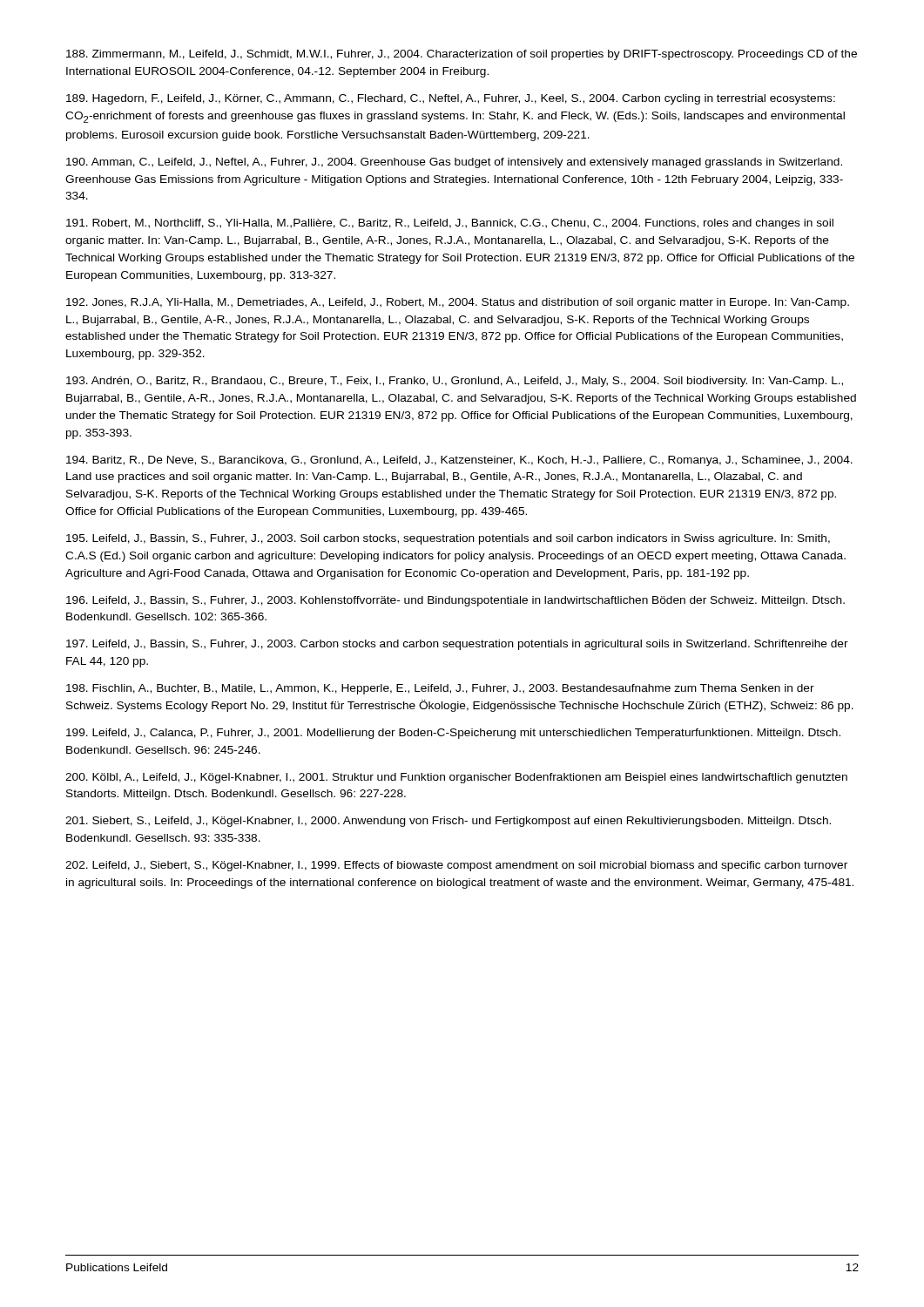Click the passage that begins "196. Leifeld, J., Bassin, S., Fuhrer,"

[462, 609]
